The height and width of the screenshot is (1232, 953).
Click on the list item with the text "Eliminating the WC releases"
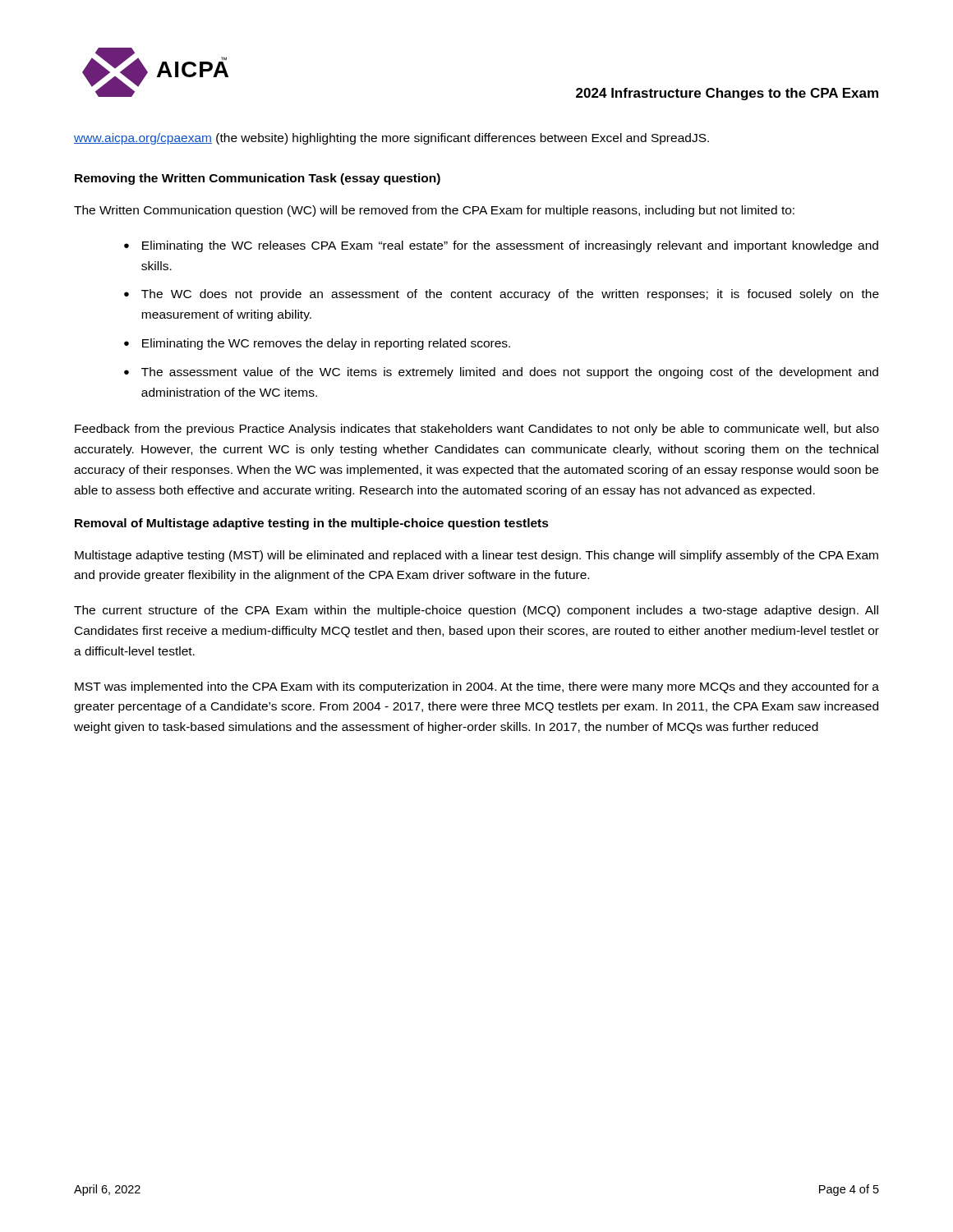click(510, 255)
